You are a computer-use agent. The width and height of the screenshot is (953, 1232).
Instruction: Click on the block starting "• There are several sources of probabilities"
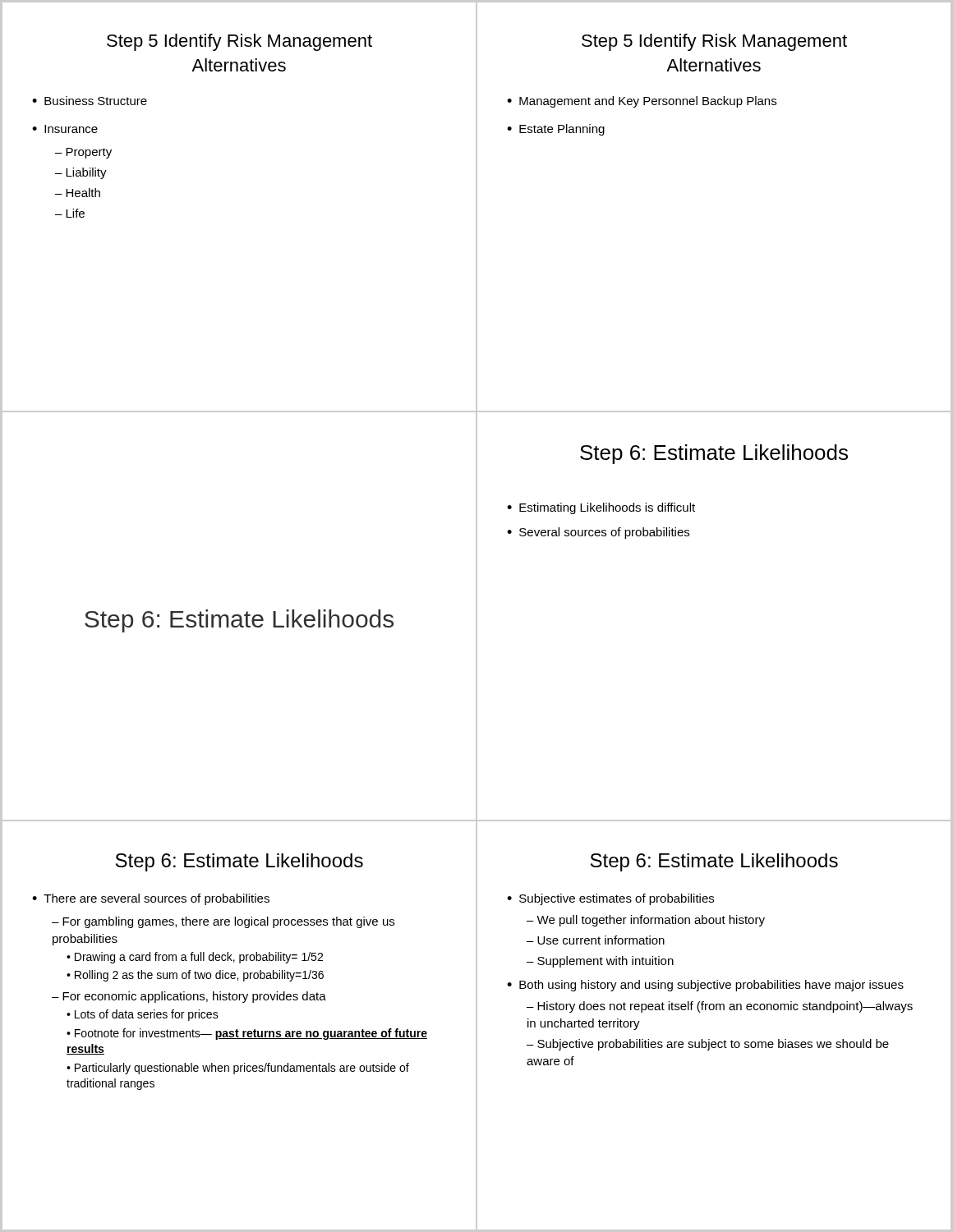(151, 899)
